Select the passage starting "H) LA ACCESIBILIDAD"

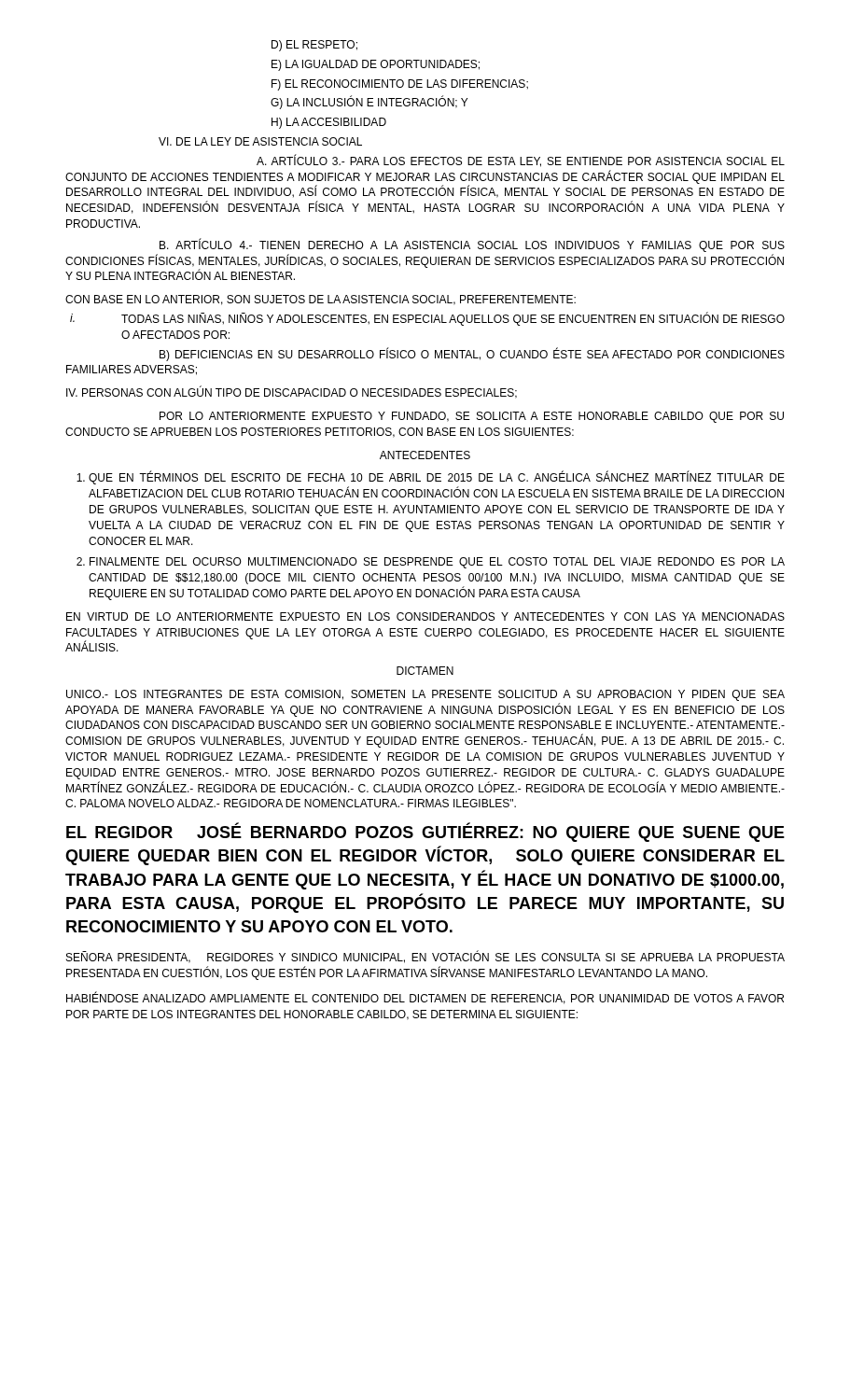pos(329,123)
